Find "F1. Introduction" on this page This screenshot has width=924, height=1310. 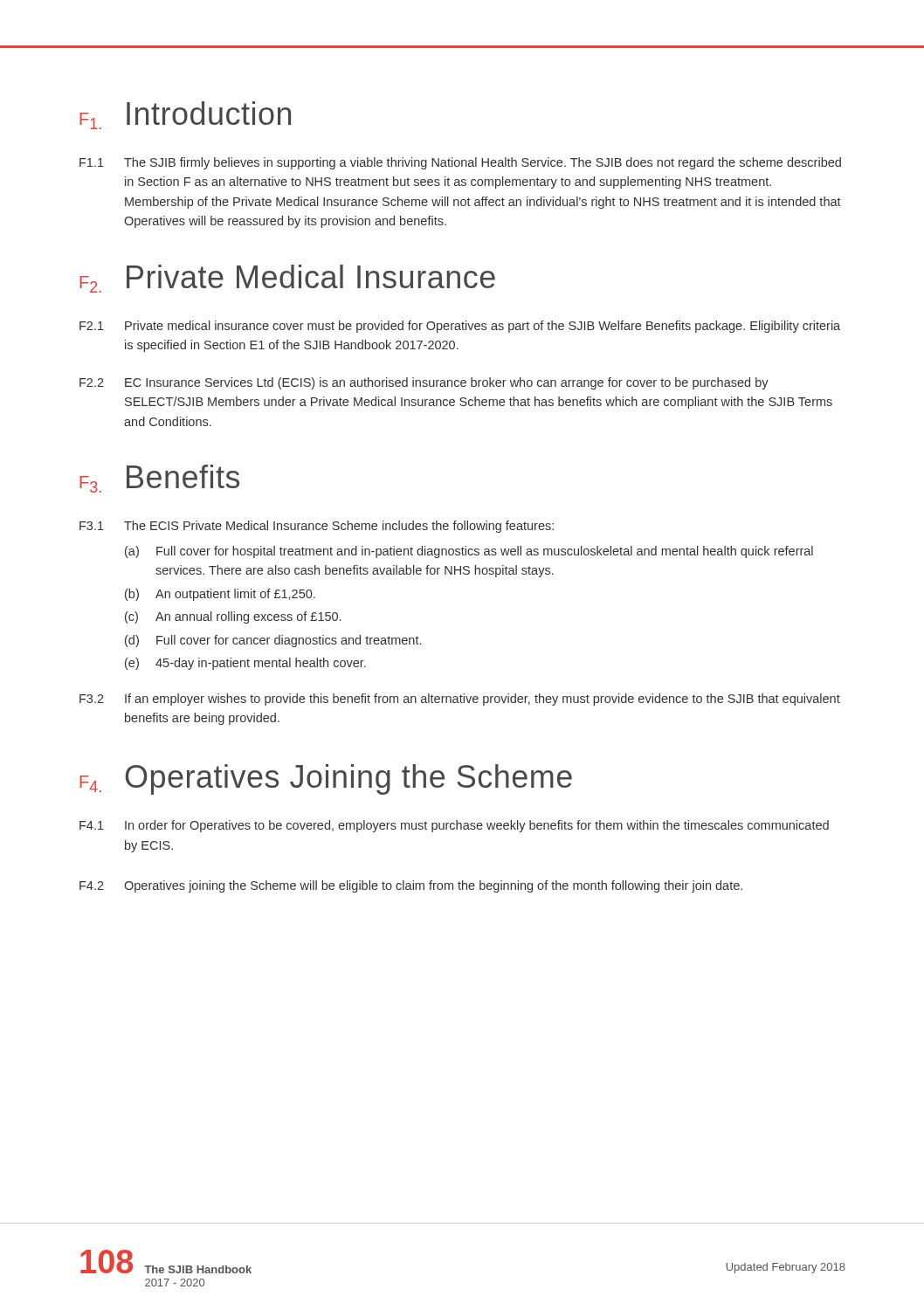pyautogui.click(x=185, y=115)
